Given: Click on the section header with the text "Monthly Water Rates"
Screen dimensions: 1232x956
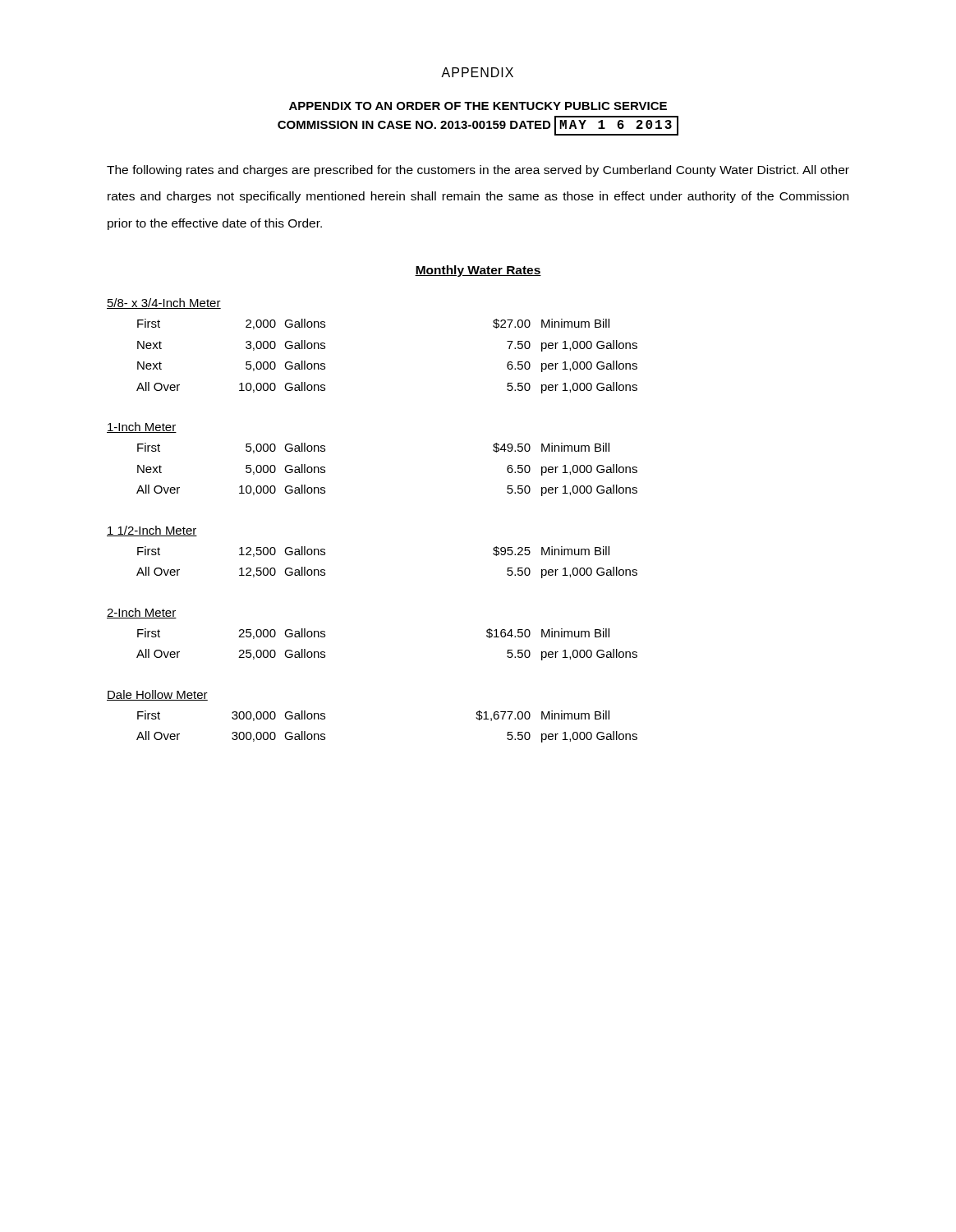Looking at the screenshot, I should click(x=478, y=270).
